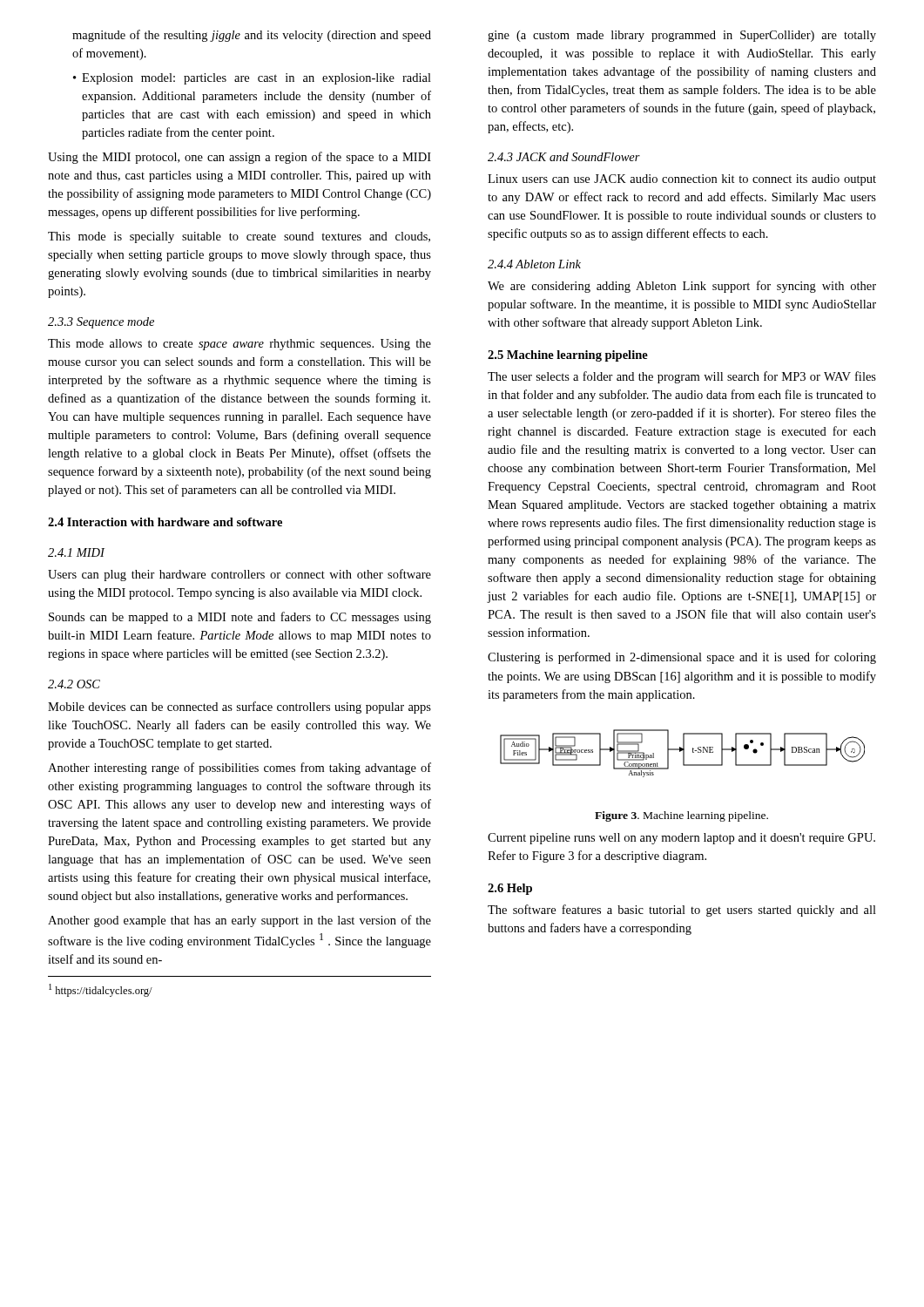Locate the text "2.4.2 OSC"
The width and height of the screenshot is (924, 1307).
(x=74, y=684)
